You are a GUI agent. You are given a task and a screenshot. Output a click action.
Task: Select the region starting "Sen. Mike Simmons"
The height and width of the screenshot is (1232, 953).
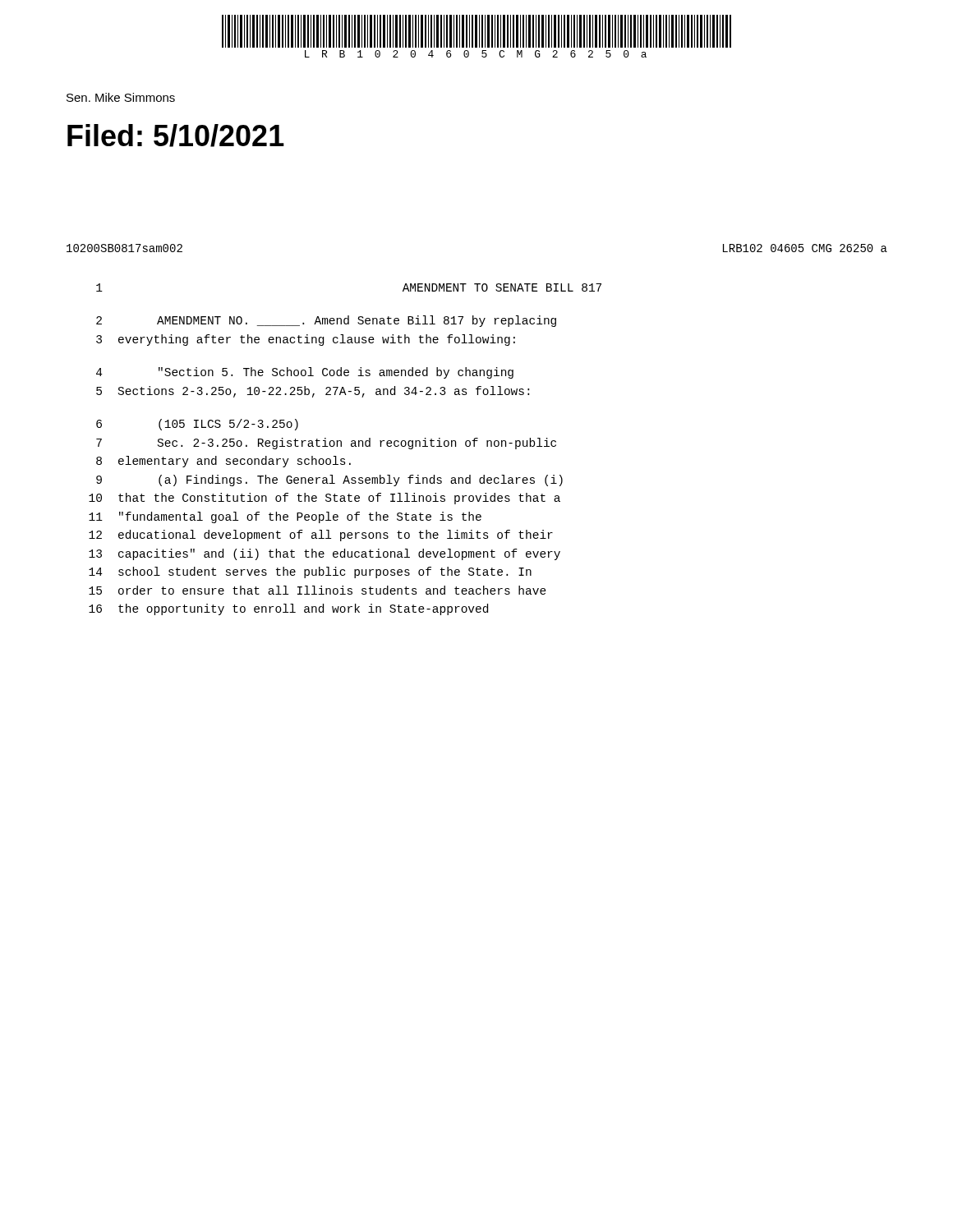click(x=121, y=97)
